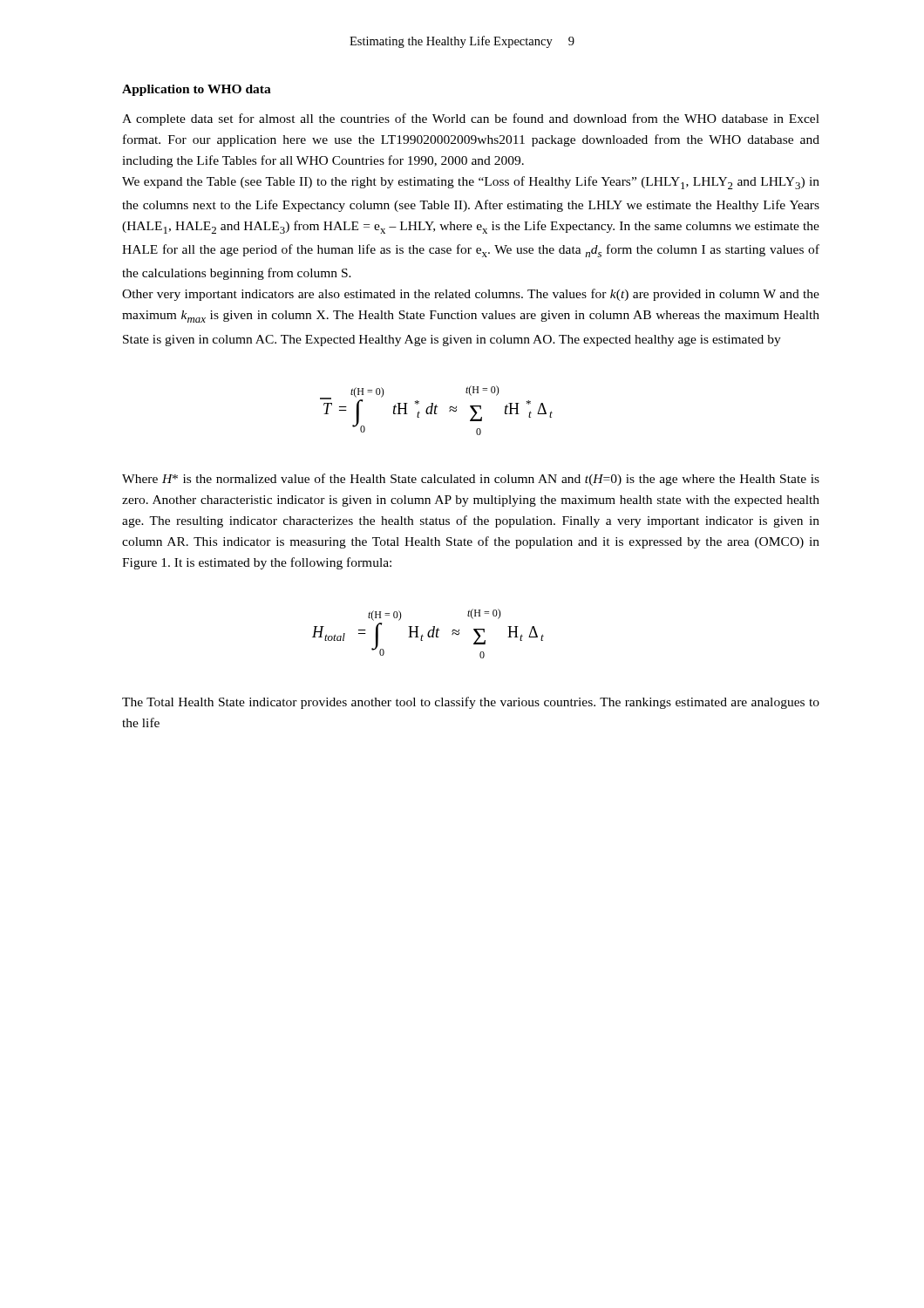
Task: Find the block on this page that starts "Where H* is the normalized value"
Action: tap(471, 520)
